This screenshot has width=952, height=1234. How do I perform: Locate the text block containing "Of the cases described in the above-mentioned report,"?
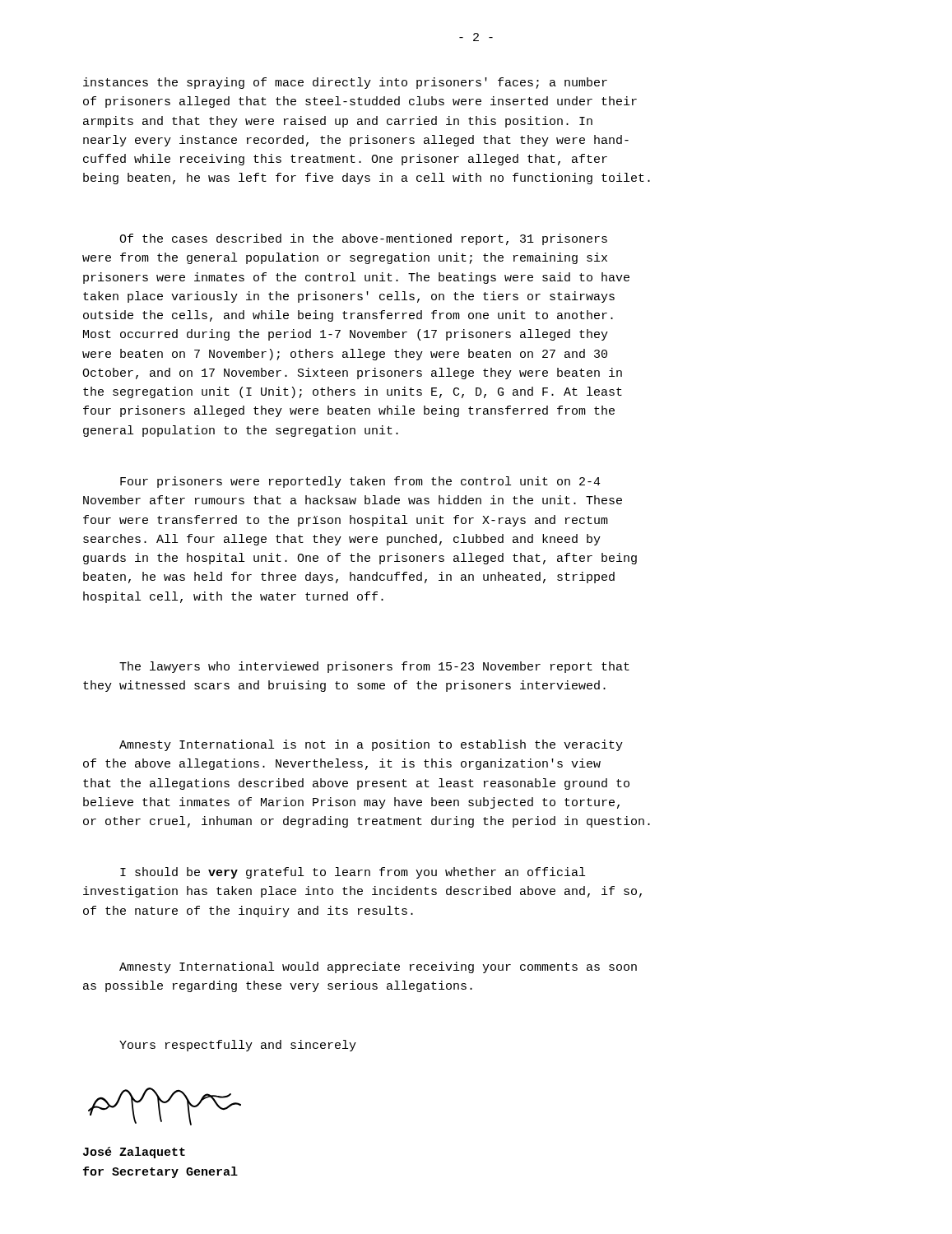point(356,335)
